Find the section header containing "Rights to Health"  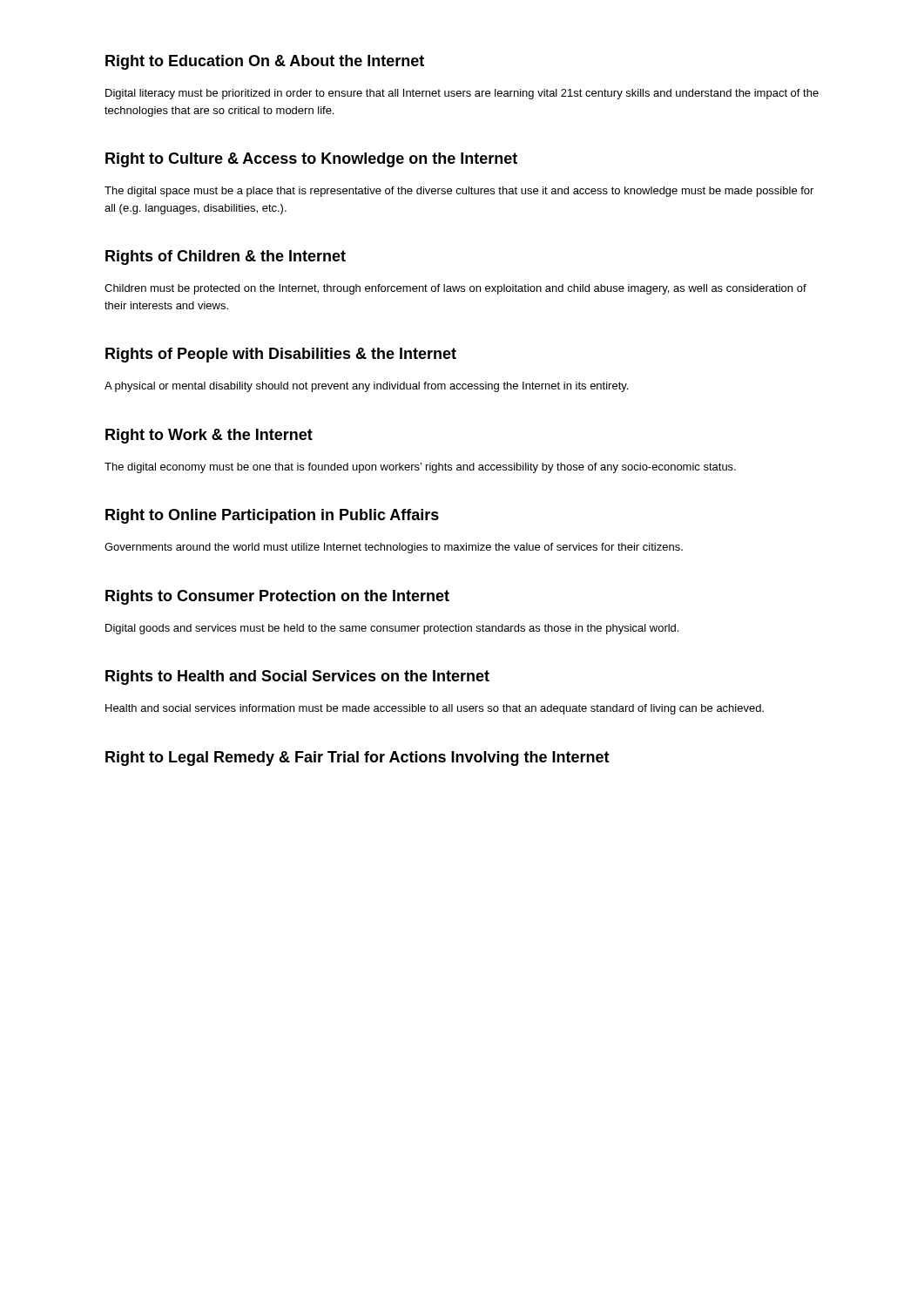pyautogui.click(x=297, y=676)
